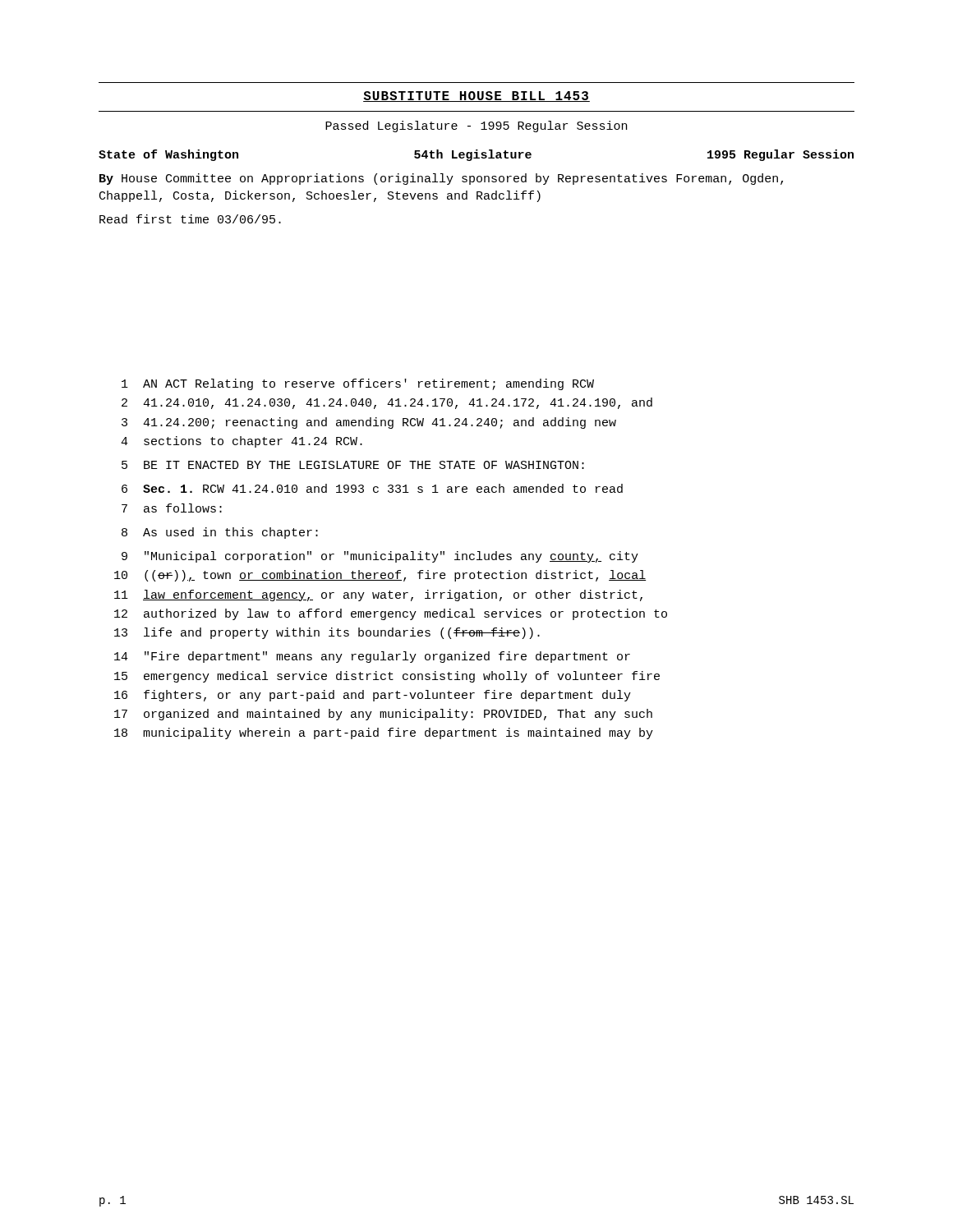This screenshot has height=1232, width=953.
Task: Select the list item that says "1 AN ACT Relating to reserve officers'"
Action: click(x=476, y=385)
